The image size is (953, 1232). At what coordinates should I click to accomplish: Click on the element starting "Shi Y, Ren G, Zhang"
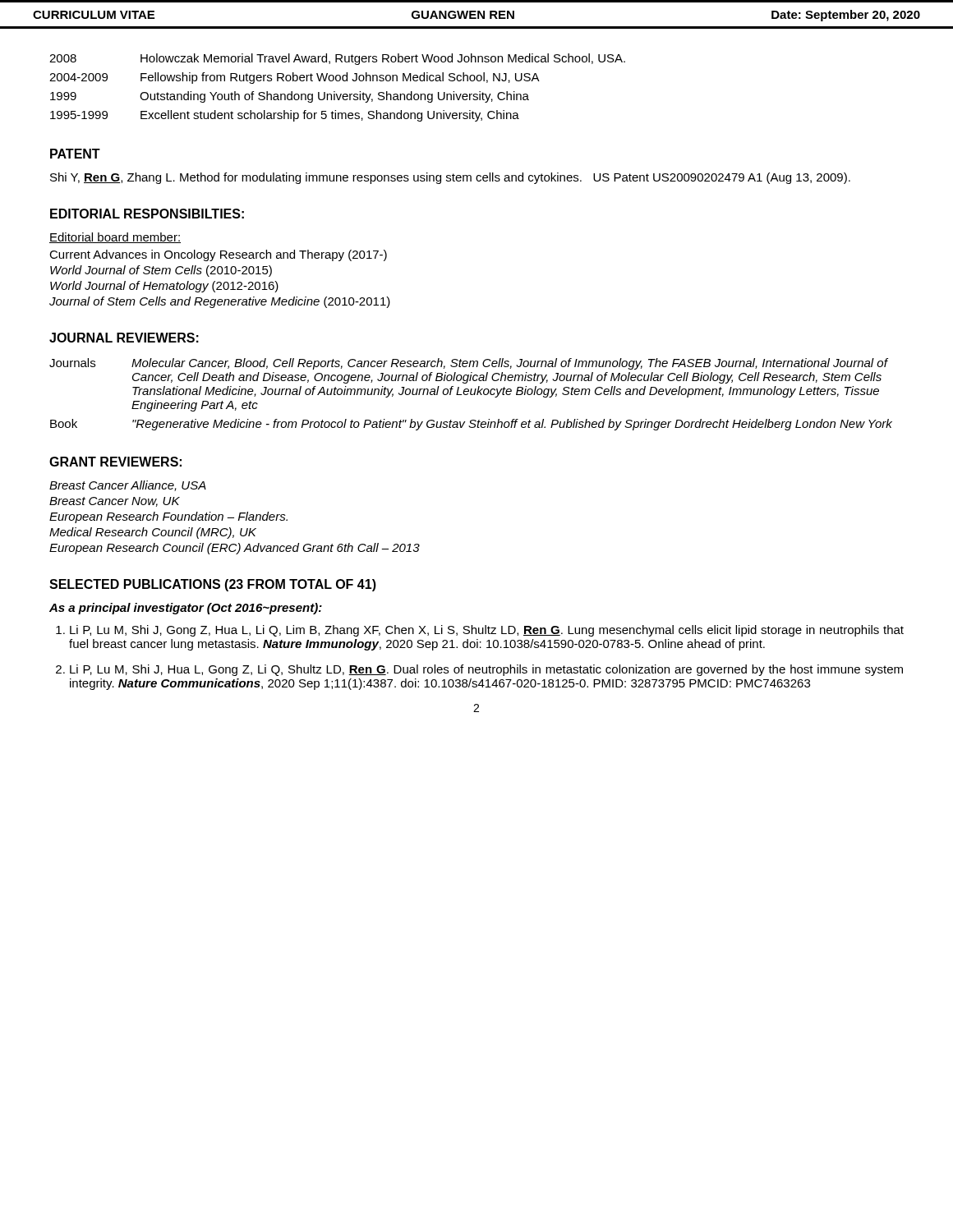[450, 177]
